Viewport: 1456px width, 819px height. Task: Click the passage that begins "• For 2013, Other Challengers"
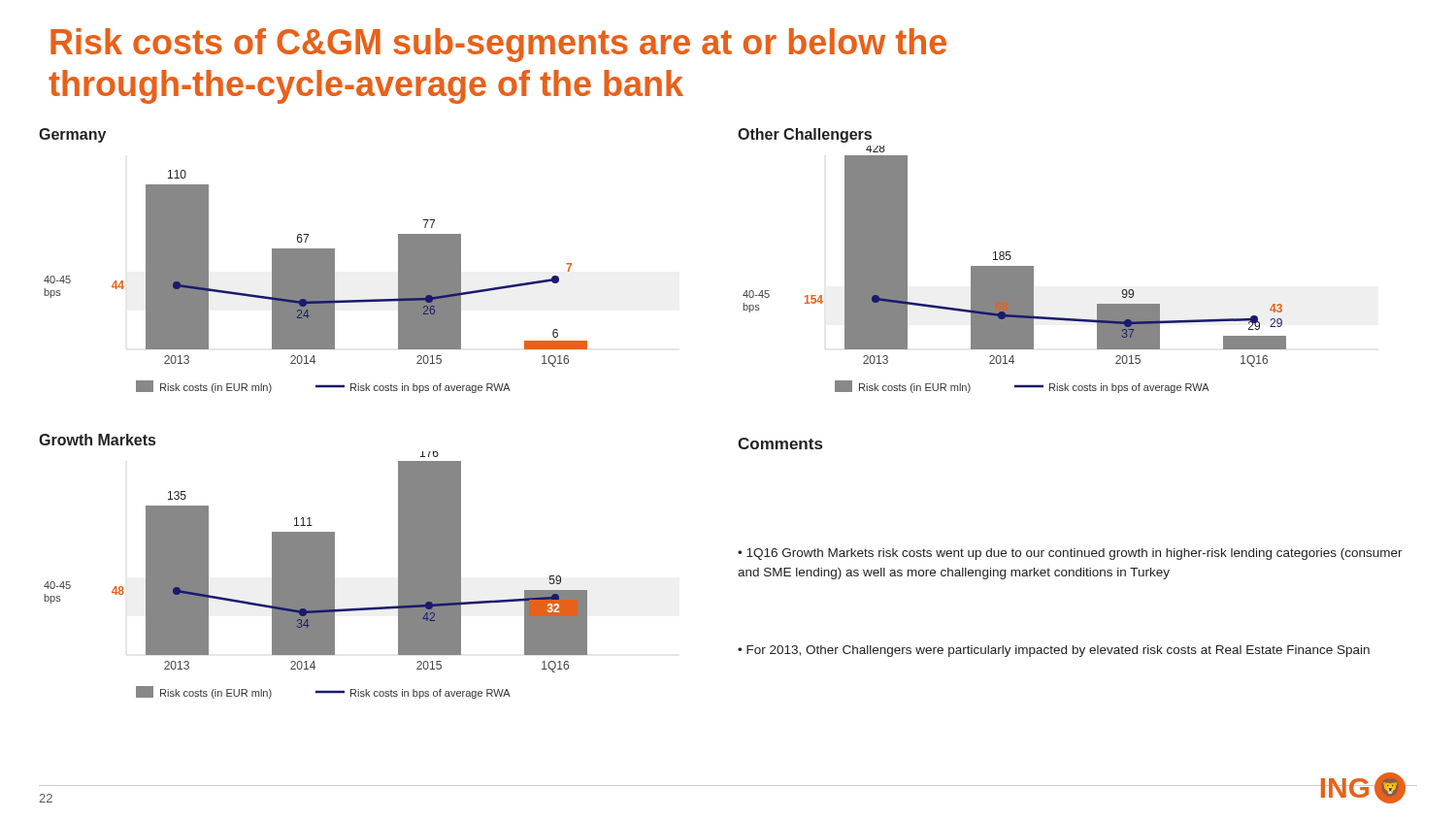[x=1054, y=650]
